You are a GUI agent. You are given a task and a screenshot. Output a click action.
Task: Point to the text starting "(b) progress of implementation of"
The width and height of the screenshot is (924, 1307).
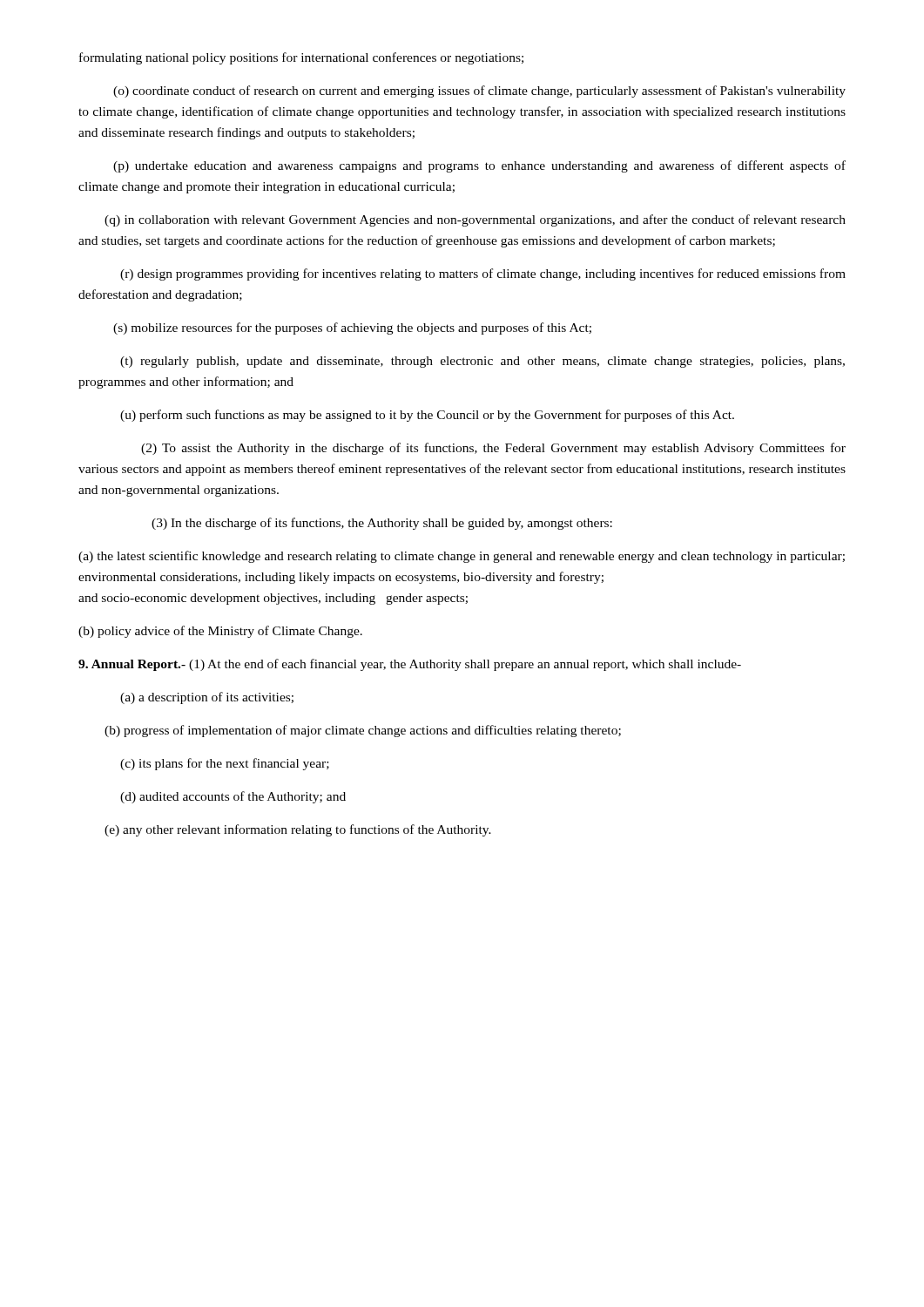[363, 730]
